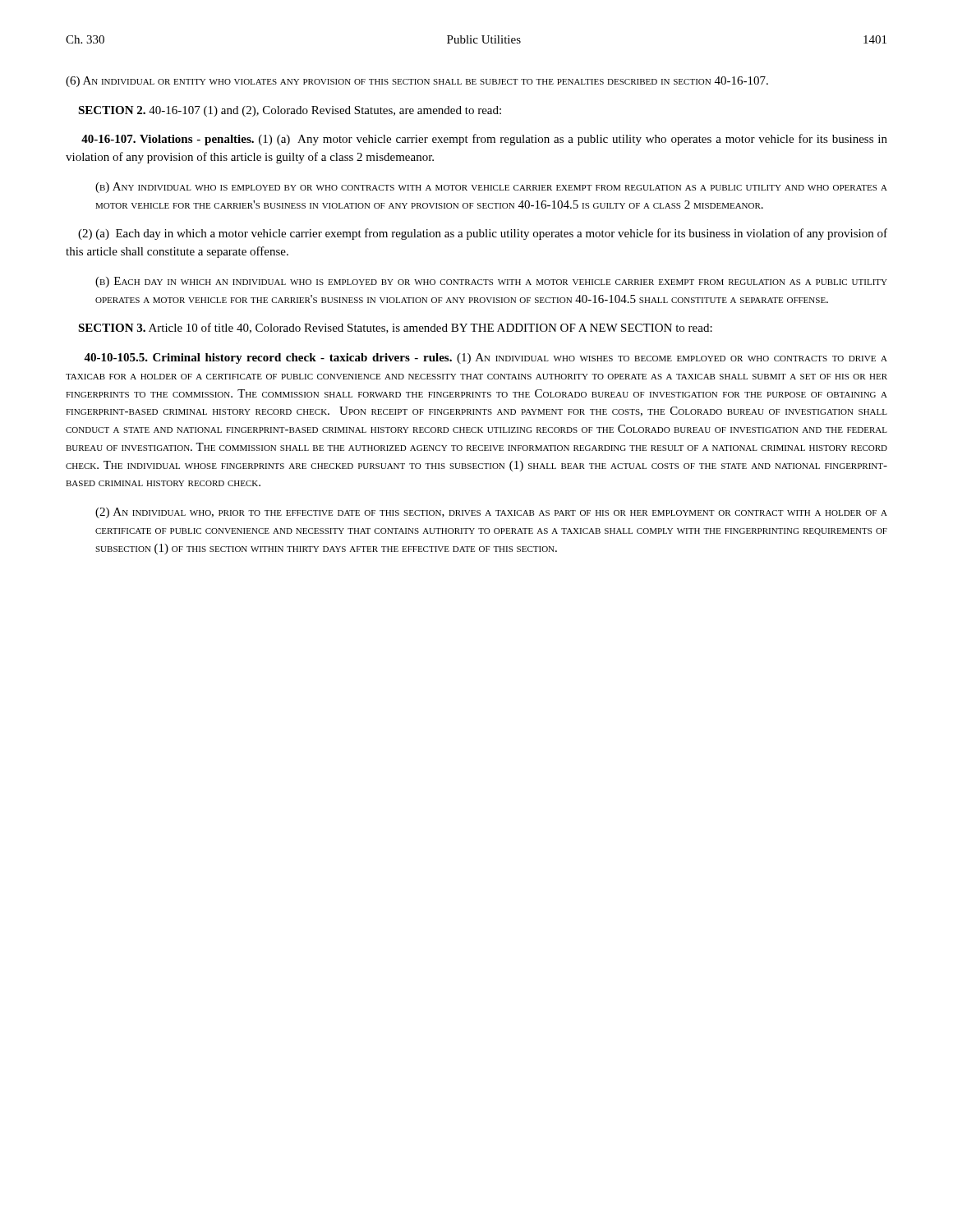Find the passage starting "40-16-107. Violations -"
The height and width of the screenshot is (1232, 953).
click(476, 148)
